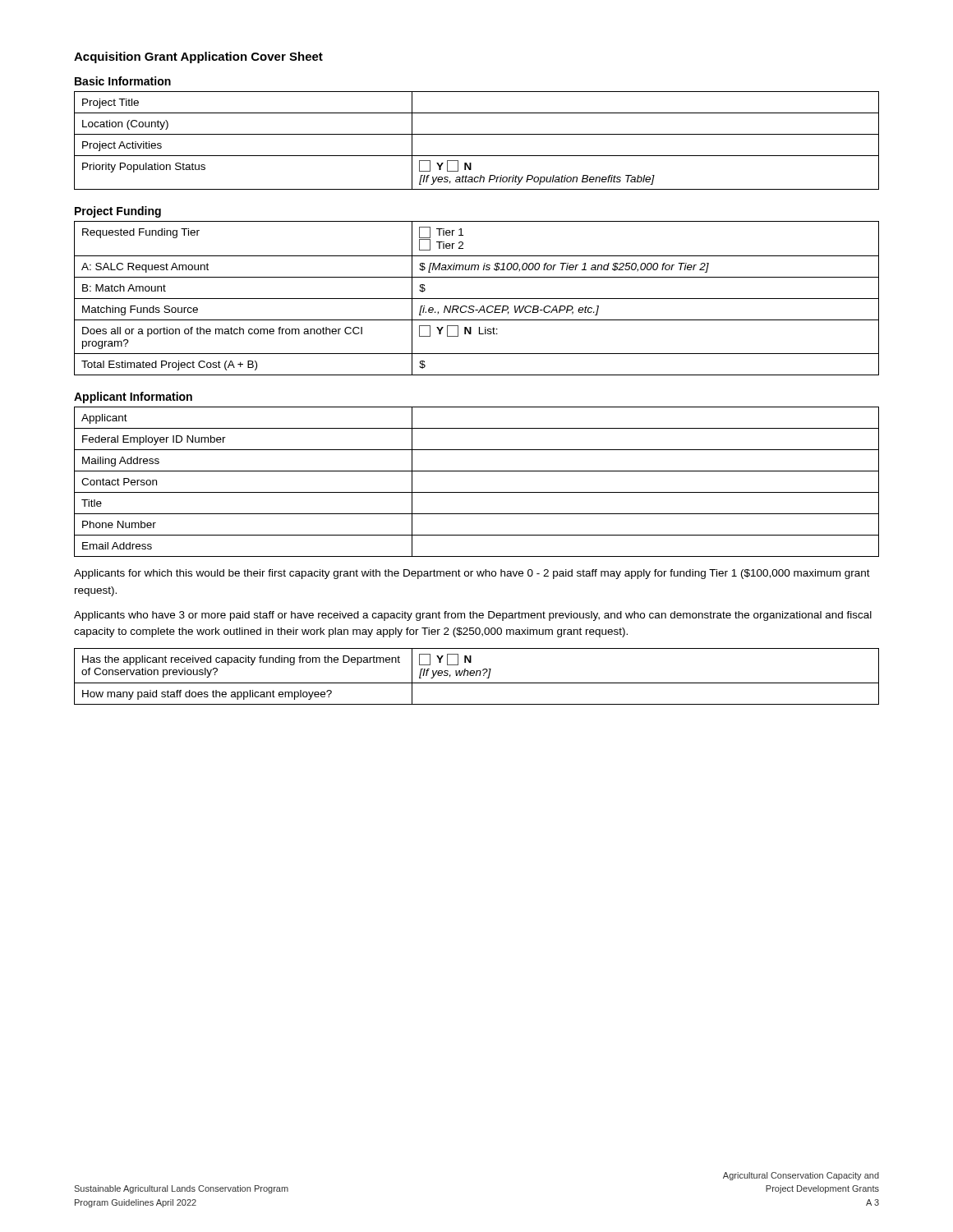Locate the table with the text "Matching Funds Source"
Screen dimensions: 1232x953
click(x=476, y=298)
